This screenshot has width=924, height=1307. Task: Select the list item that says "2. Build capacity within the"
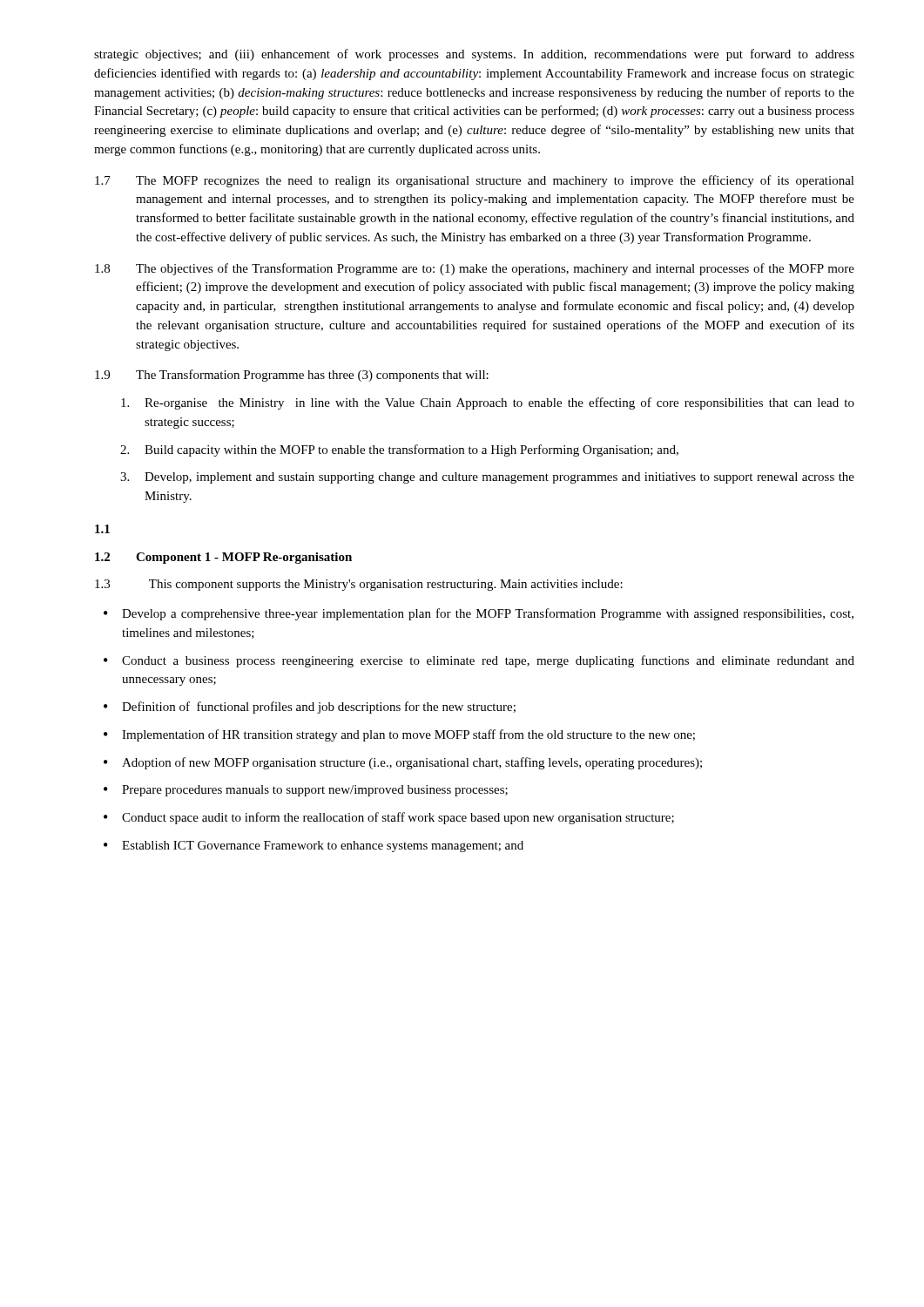click(487, 450)
